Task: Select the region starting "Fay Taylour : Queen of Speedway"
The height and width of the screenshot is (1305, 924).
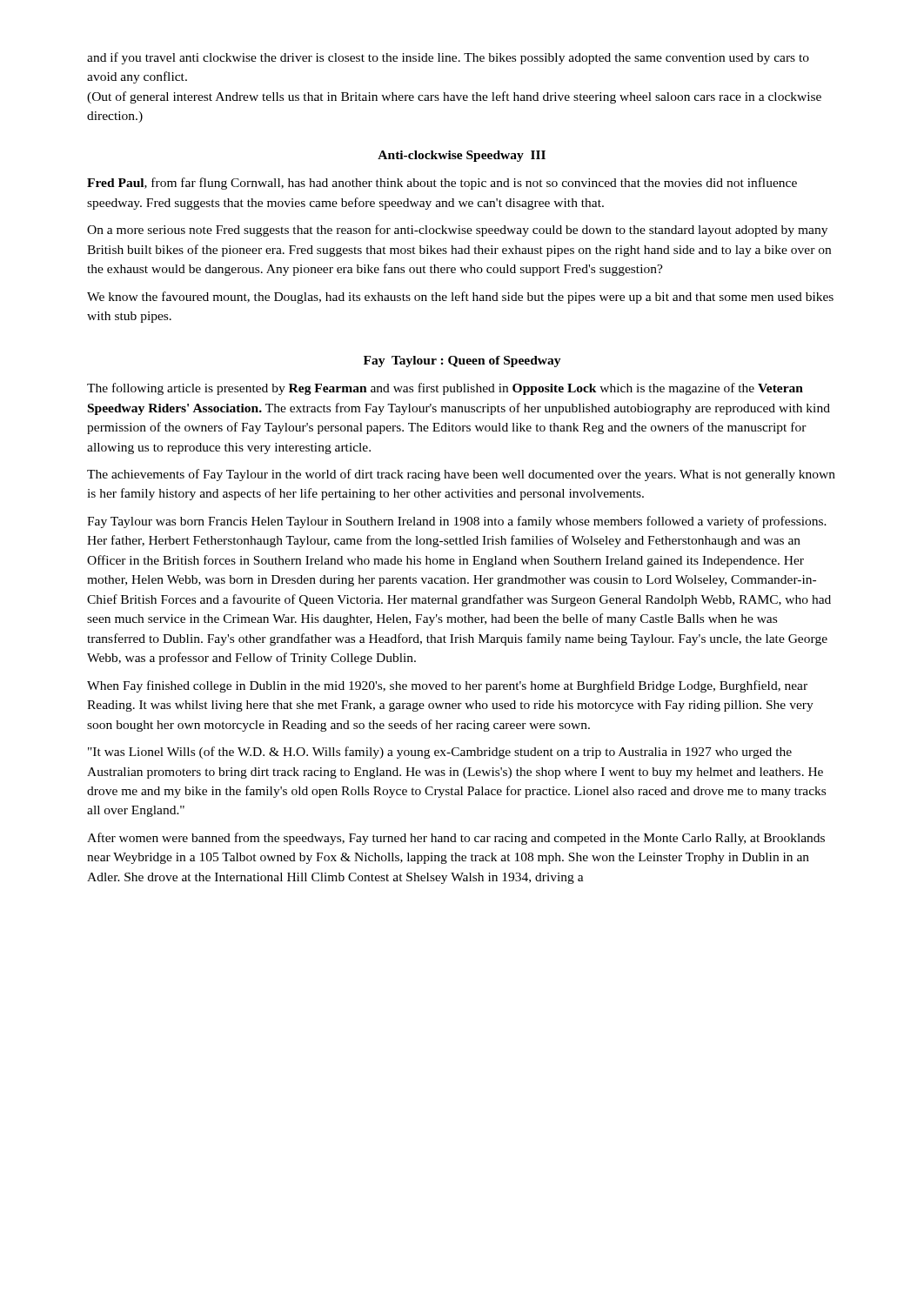Action: pyautogui.click(x=462, y=359)
